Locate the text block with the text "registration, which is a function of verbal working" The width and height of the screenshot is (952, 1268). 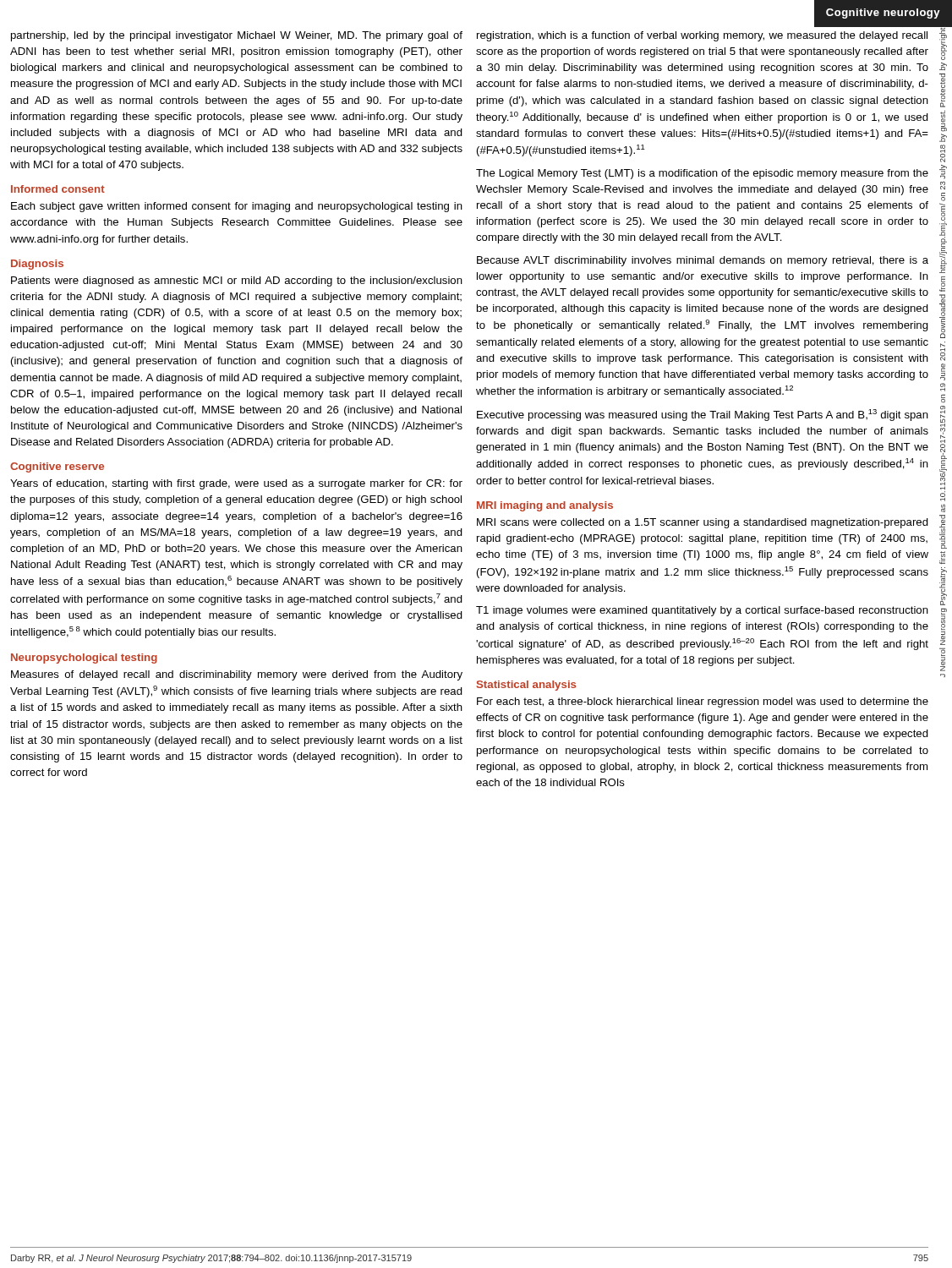coord(702,93)
